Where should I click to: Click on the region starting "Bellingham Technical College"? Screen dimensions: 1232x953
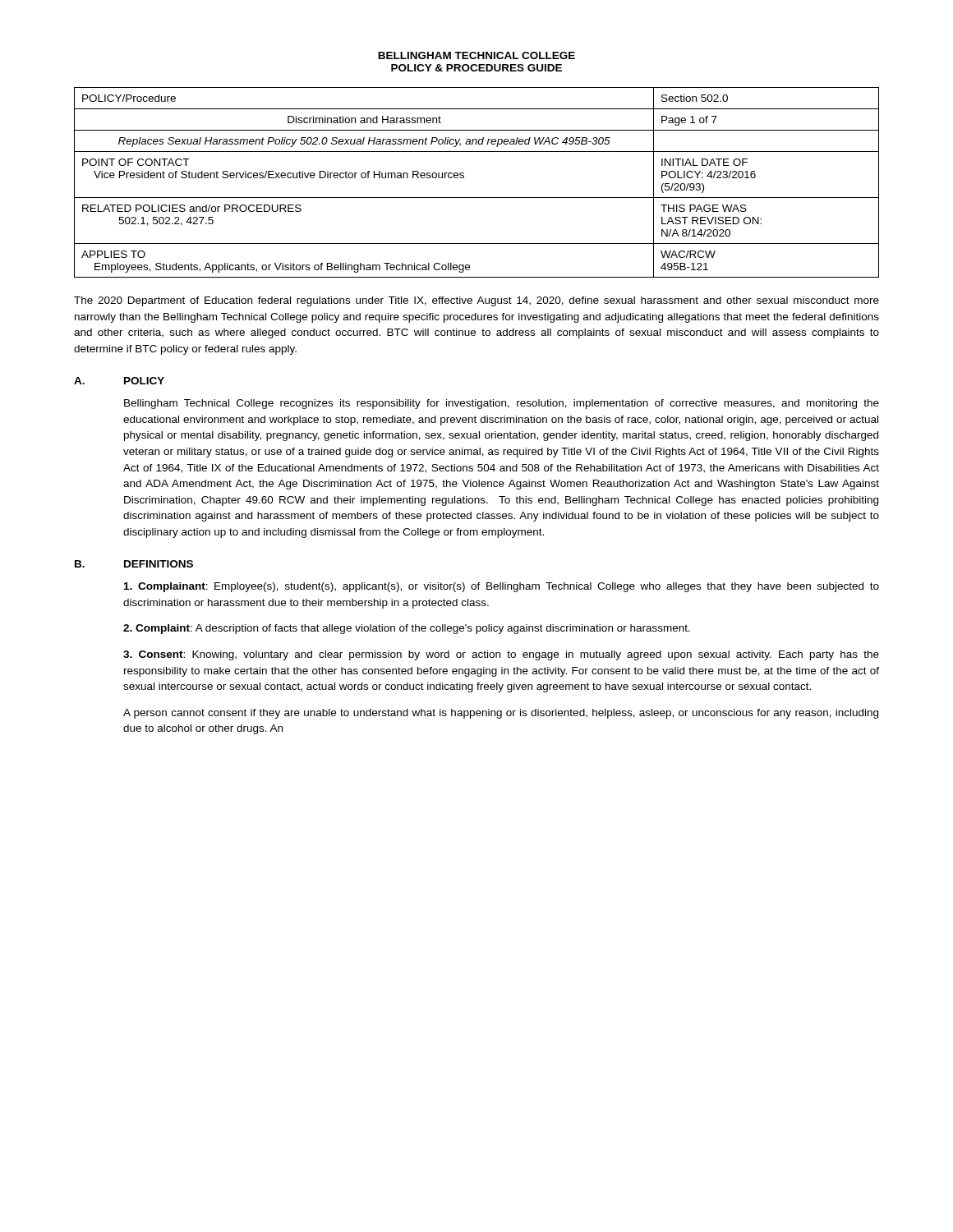coord(501,468)
